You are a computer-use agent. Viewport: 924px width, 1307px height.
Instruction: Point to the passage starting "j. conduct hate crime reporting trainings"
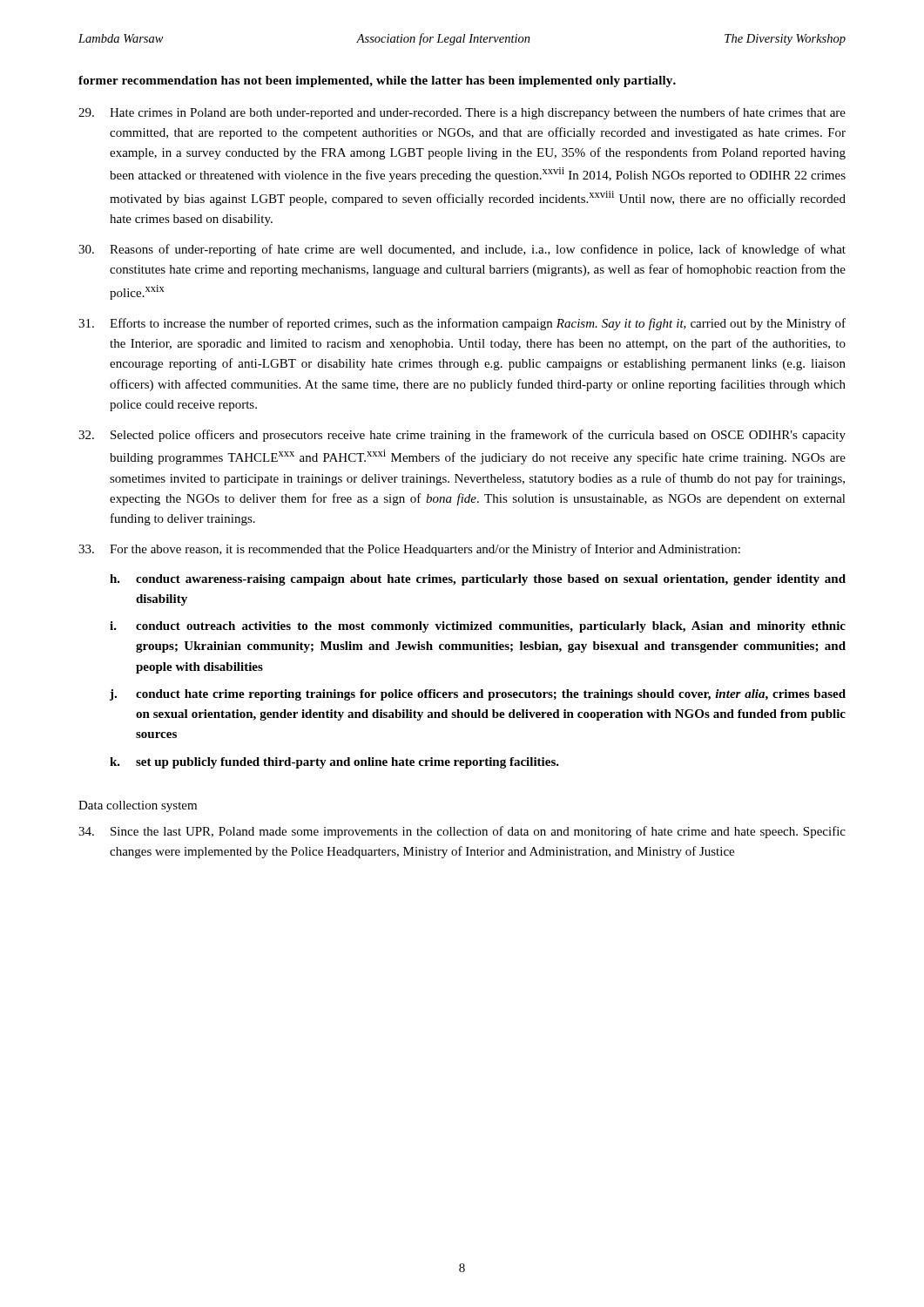coord(478,714)
